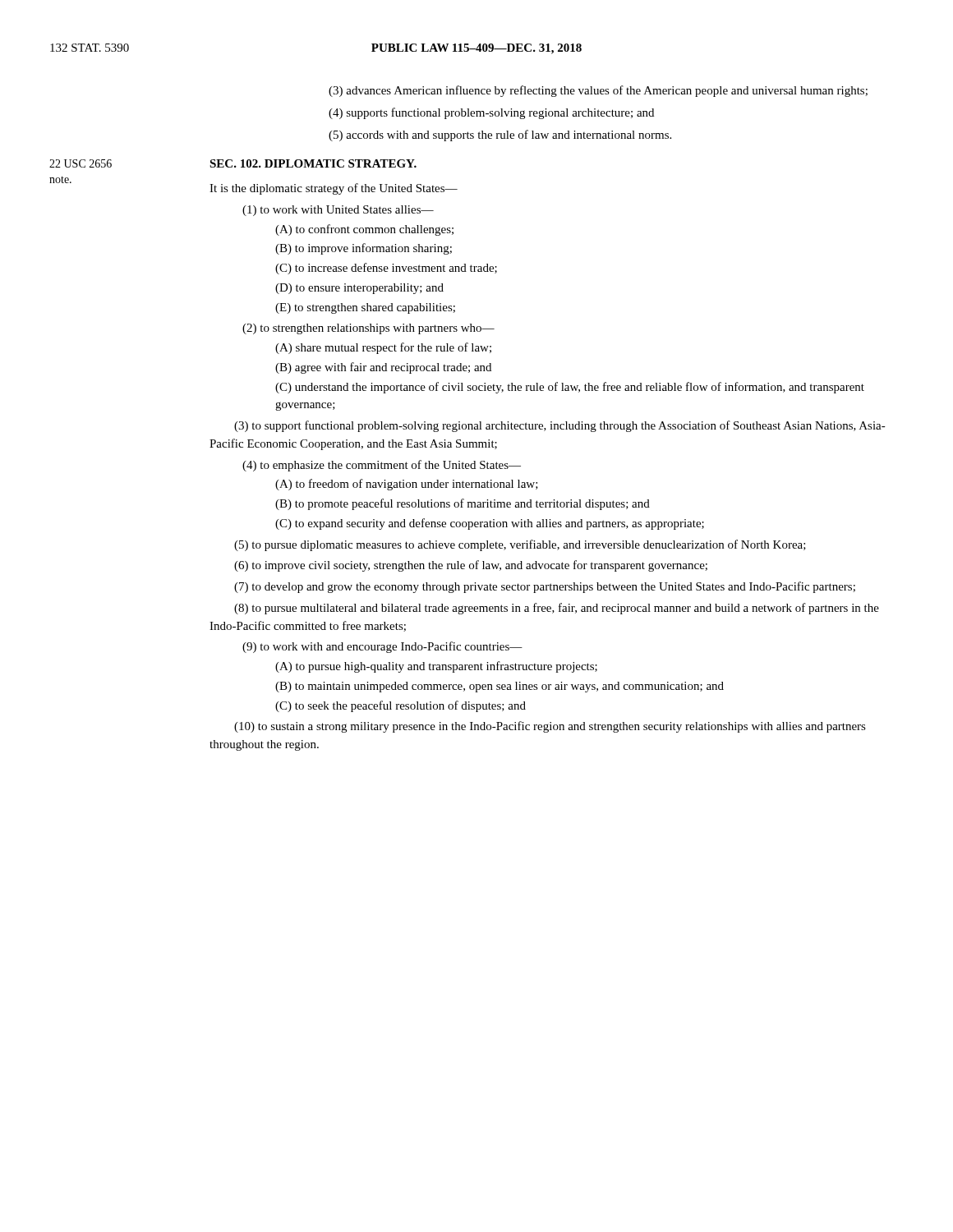Locate the block of text that opens with "(5) to pursue diplomatic measures to"
The width and height of the screenshot is (953, 1232).
(508, 544)
